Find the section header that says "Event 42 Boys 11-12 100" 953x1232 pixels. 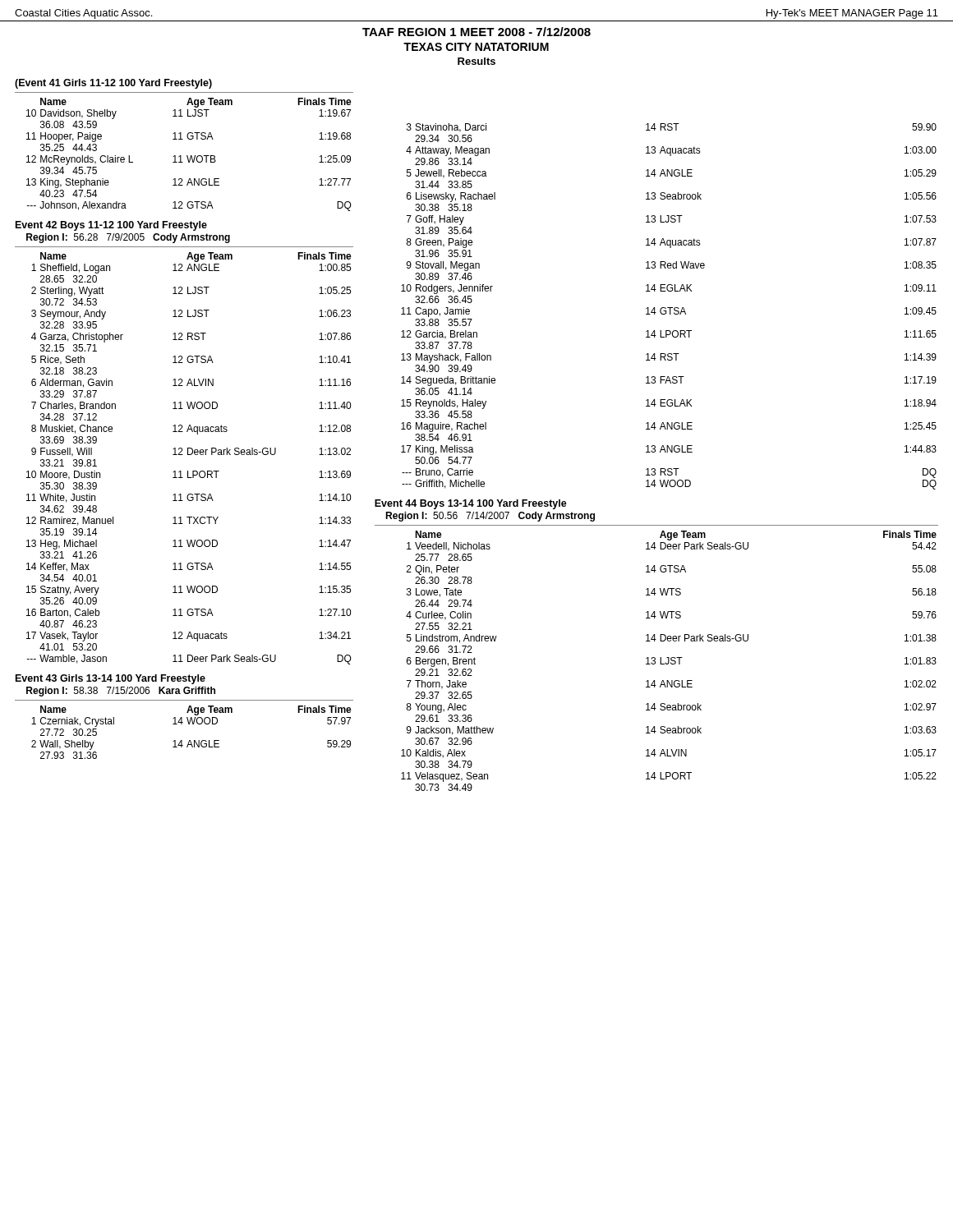111,225
